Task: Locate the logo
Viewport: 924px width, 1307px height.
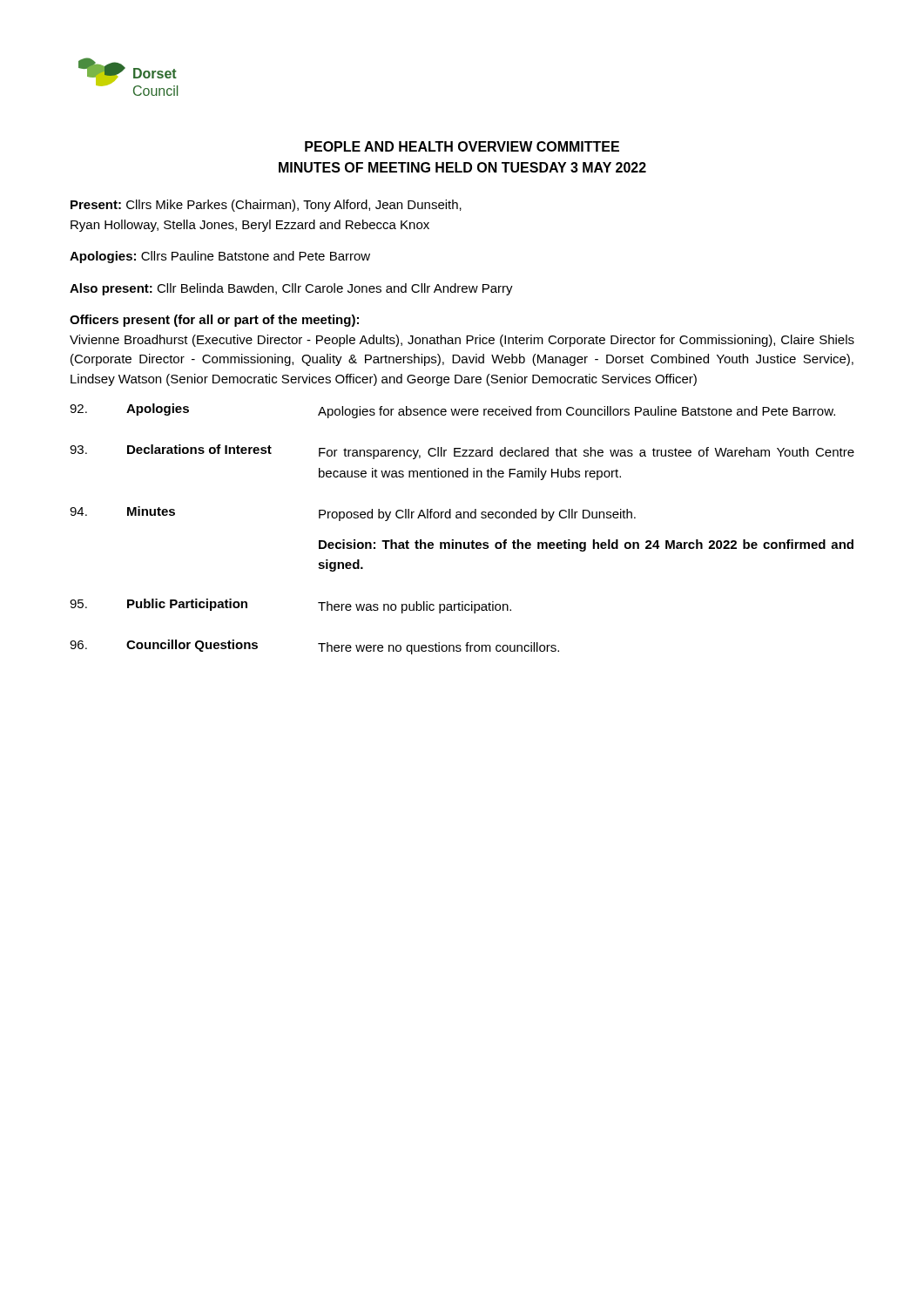Action: tap(462, 83)
